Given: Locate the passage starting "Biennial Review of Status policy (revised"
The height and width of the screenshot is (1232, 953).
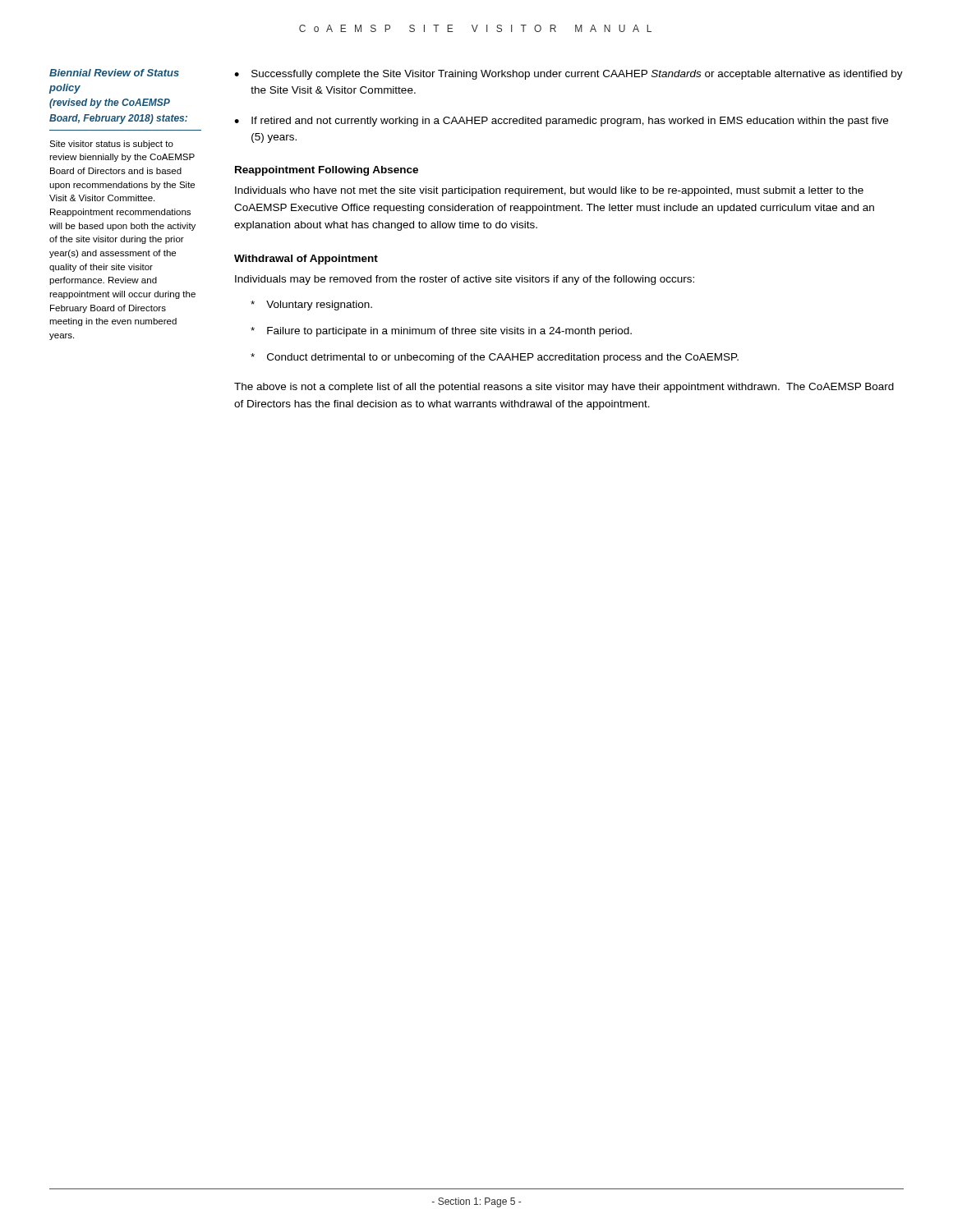Looking at the screenshot, I should (119, 95).
